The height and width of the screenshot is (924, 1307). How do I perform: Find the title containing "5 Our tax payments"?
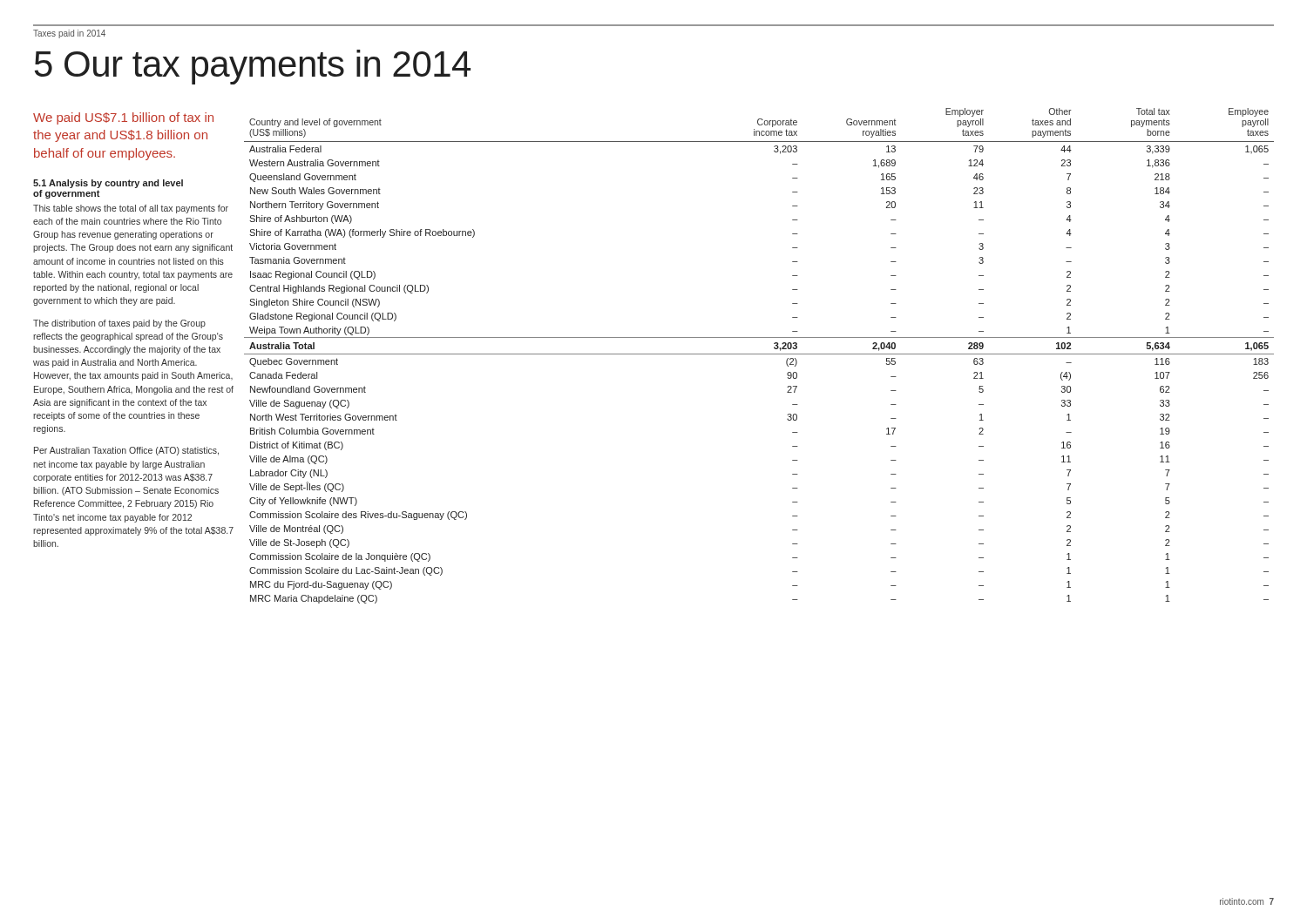252,64
